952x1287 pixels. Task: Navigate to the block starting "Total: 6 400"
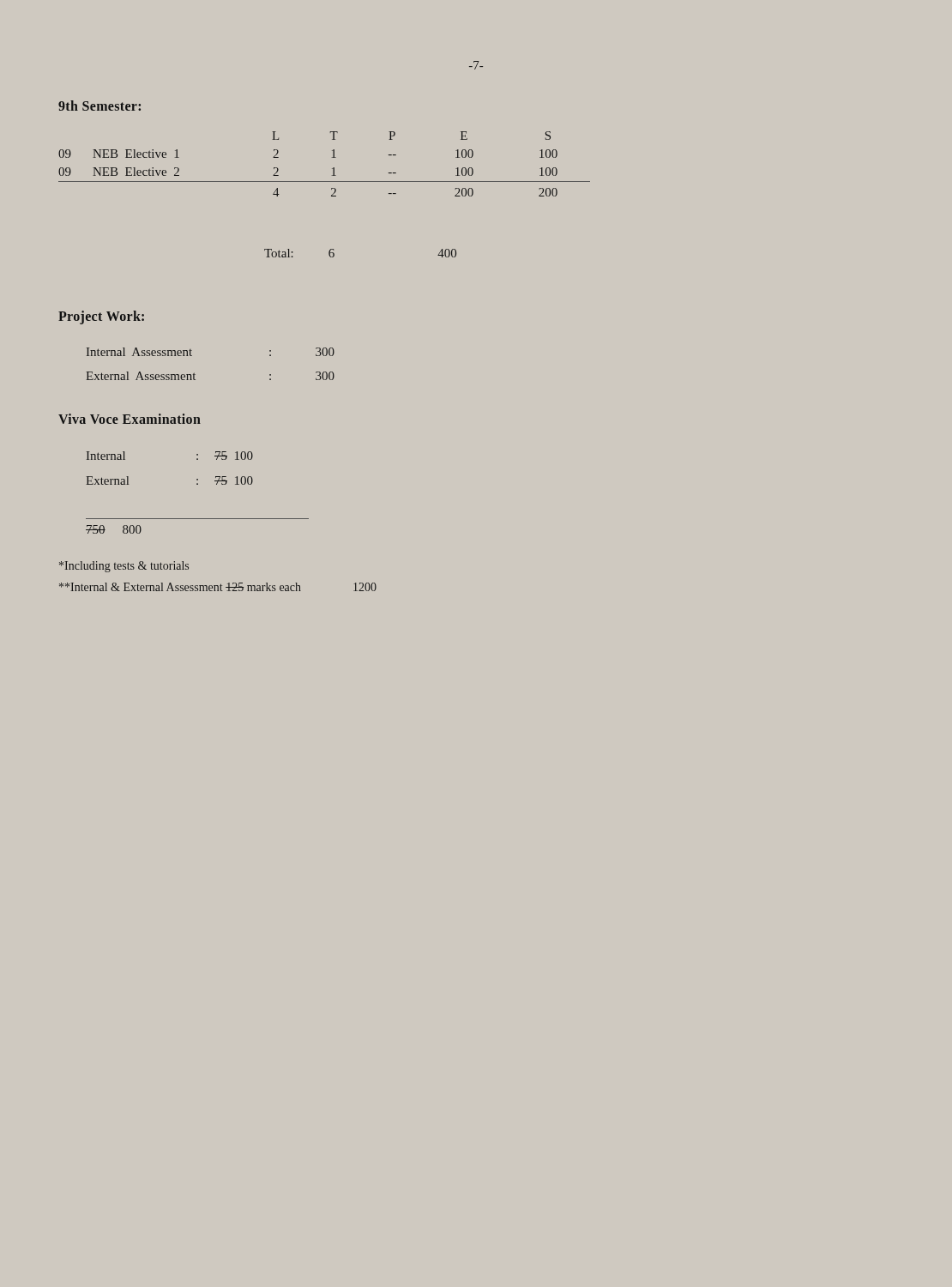283,253
